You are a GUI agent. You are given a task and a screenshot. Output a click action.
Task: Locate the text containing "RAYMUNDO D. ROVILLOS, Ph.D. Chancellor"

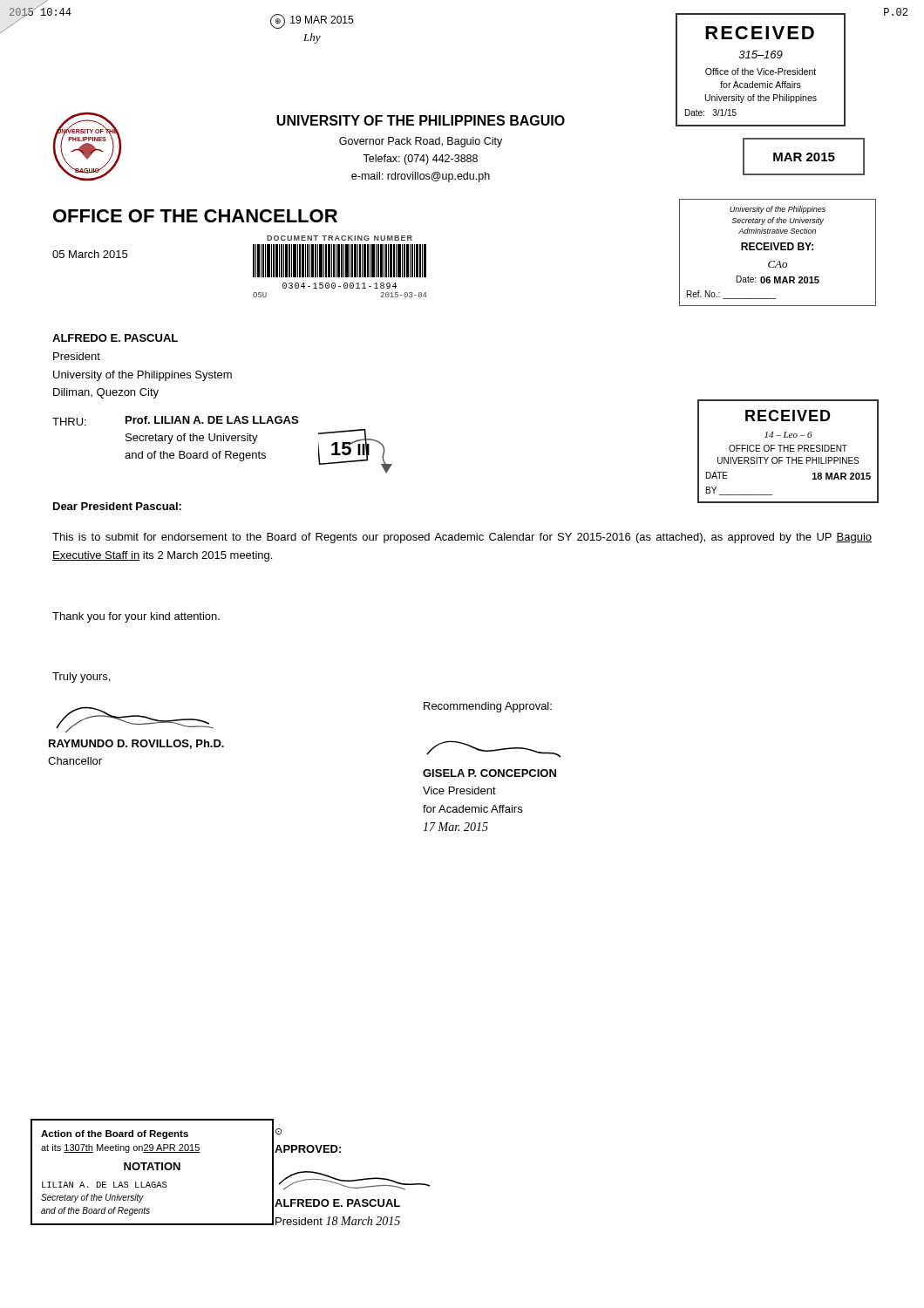[136, 752]
